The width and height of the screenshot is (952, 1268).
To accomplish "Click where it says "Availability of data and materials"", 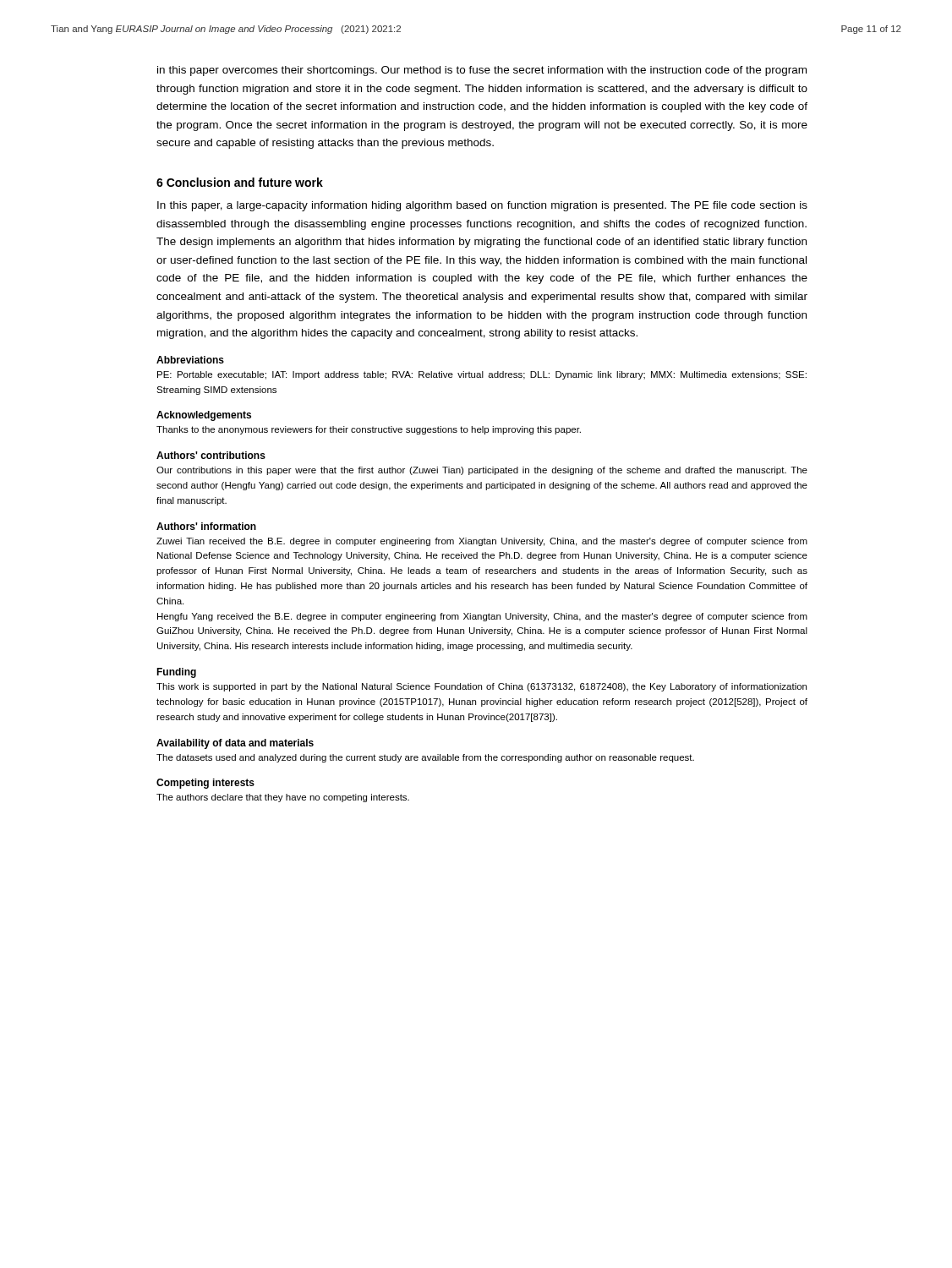I will click(x=235, y=743).
